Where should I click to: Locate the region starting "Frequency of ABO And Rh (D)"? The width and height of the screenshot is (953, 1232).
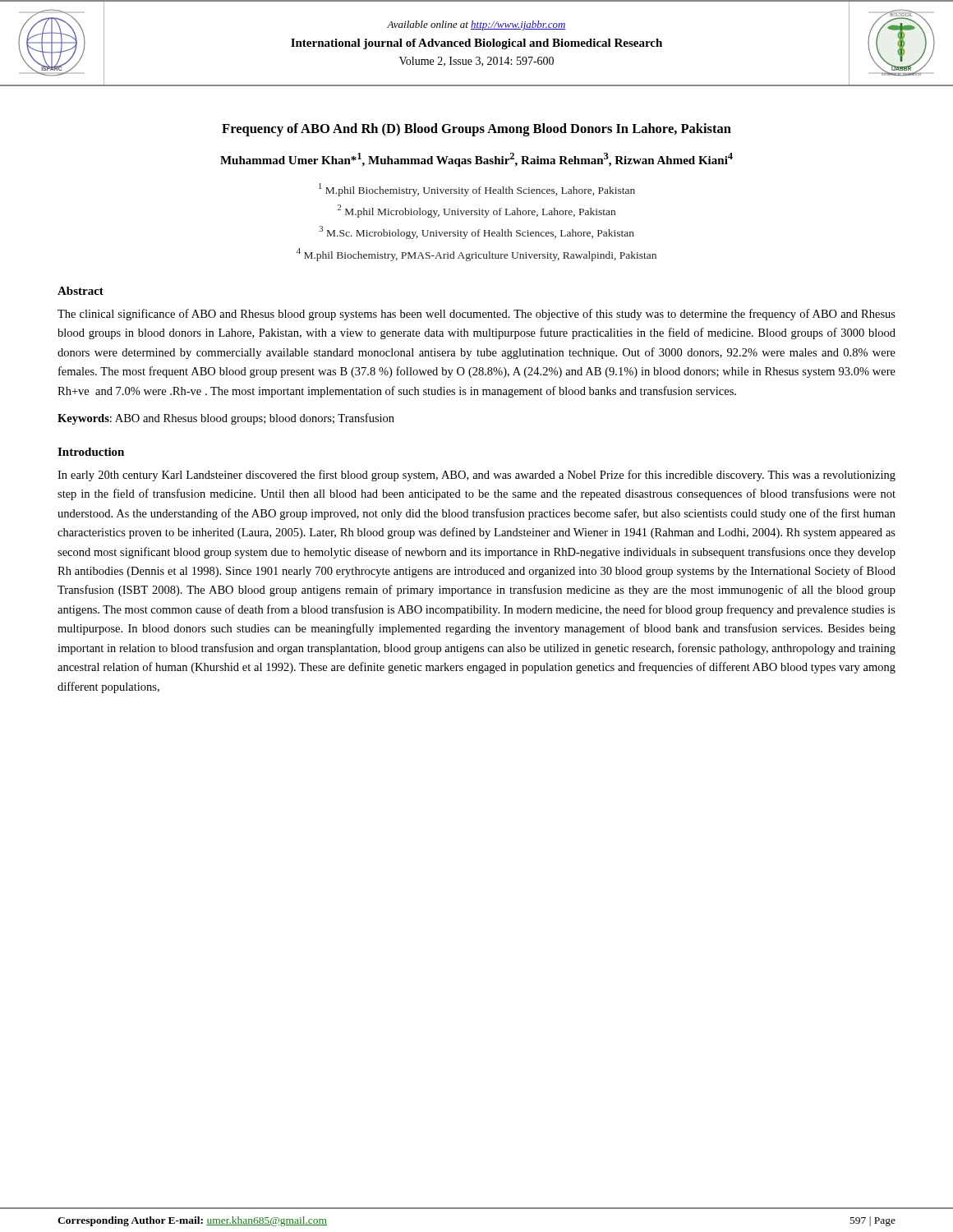pyautogui.click(x=476, y=129)
